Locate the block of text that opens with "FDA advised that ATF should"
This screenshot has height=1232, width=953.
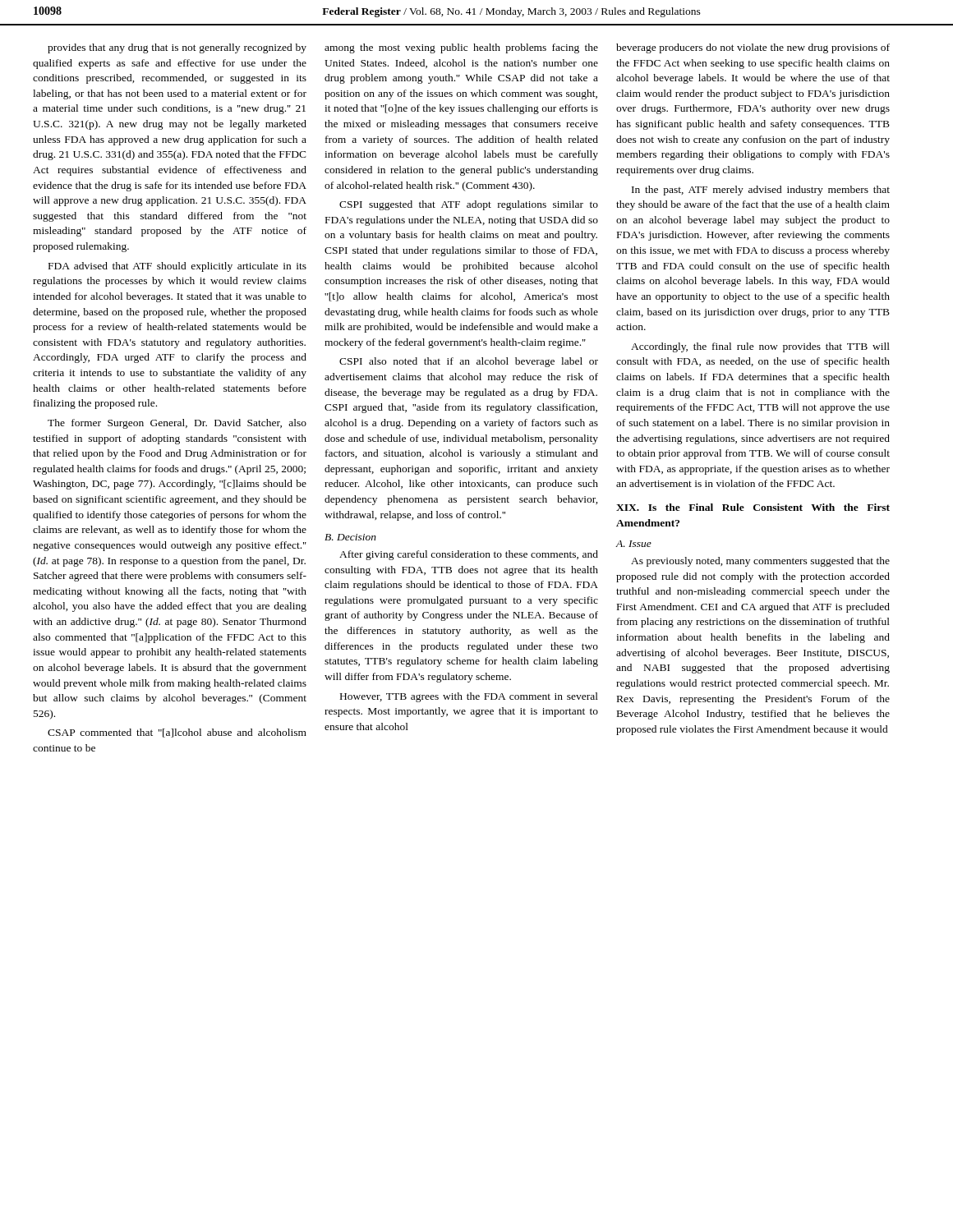(x=170, y=335)
